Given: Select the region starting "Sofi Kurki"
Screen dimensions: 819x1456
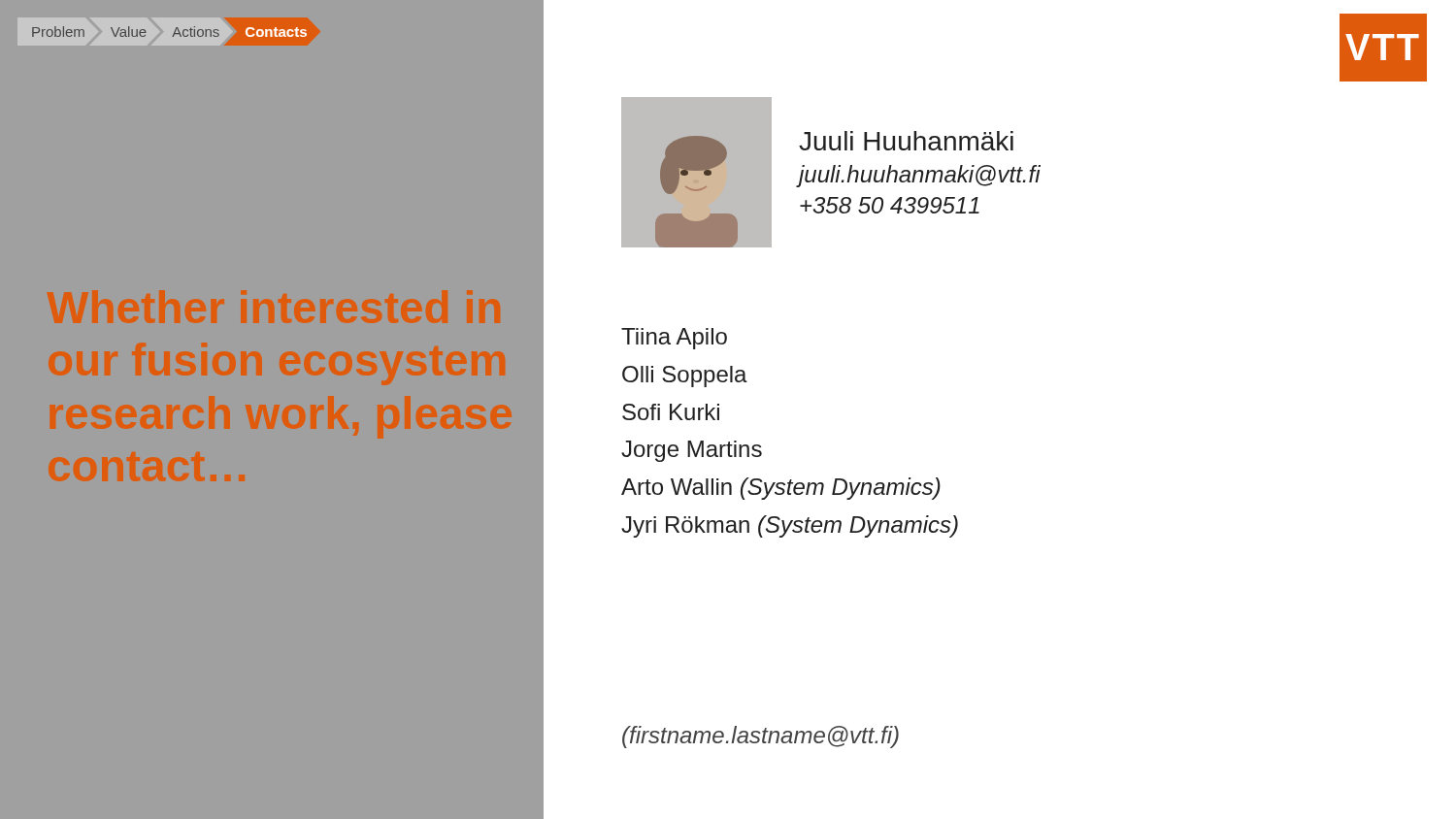Looking at the screenshot, I should (x=671, y=412).
